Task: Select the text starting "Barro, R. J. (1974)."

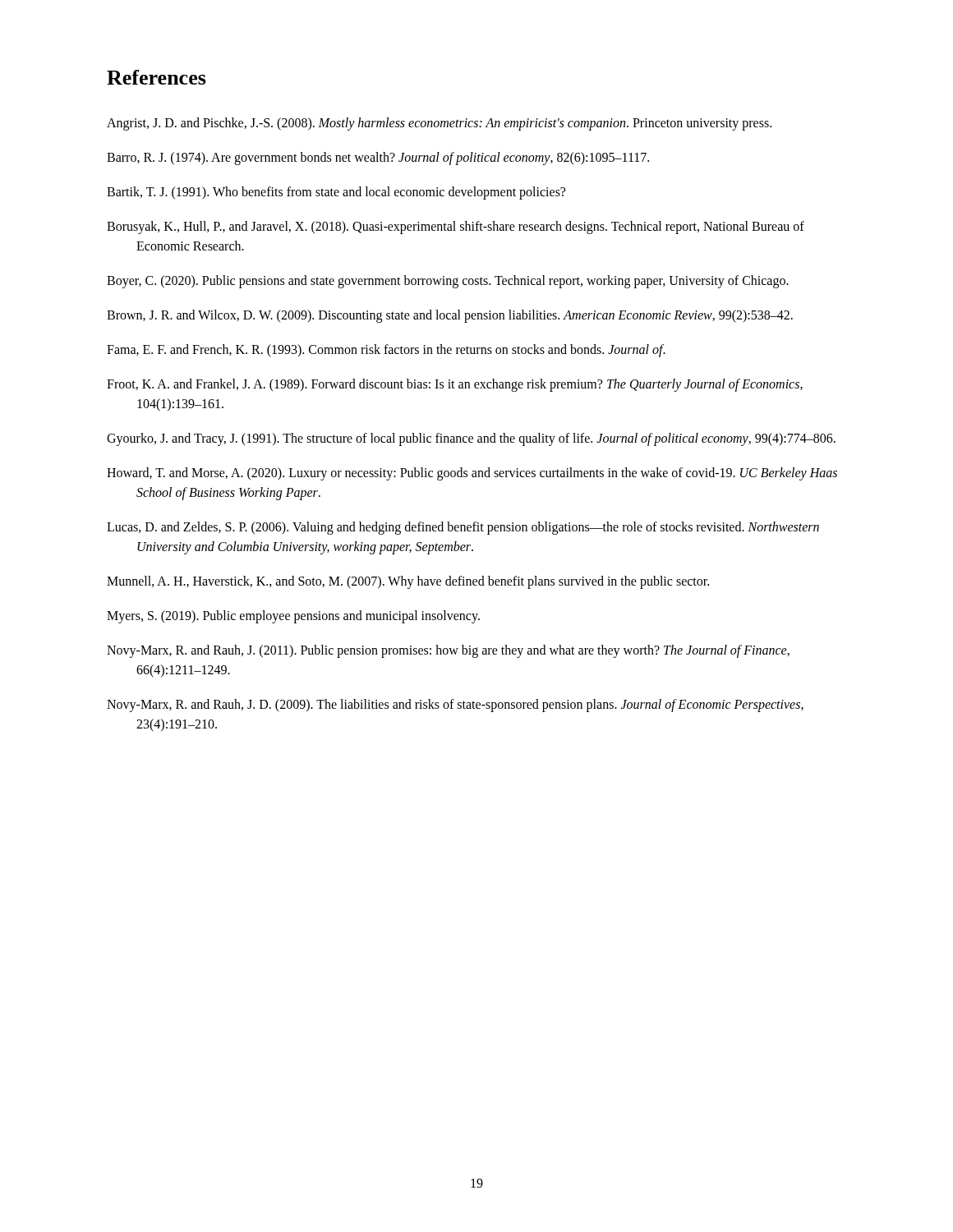Action: (378, 157)
